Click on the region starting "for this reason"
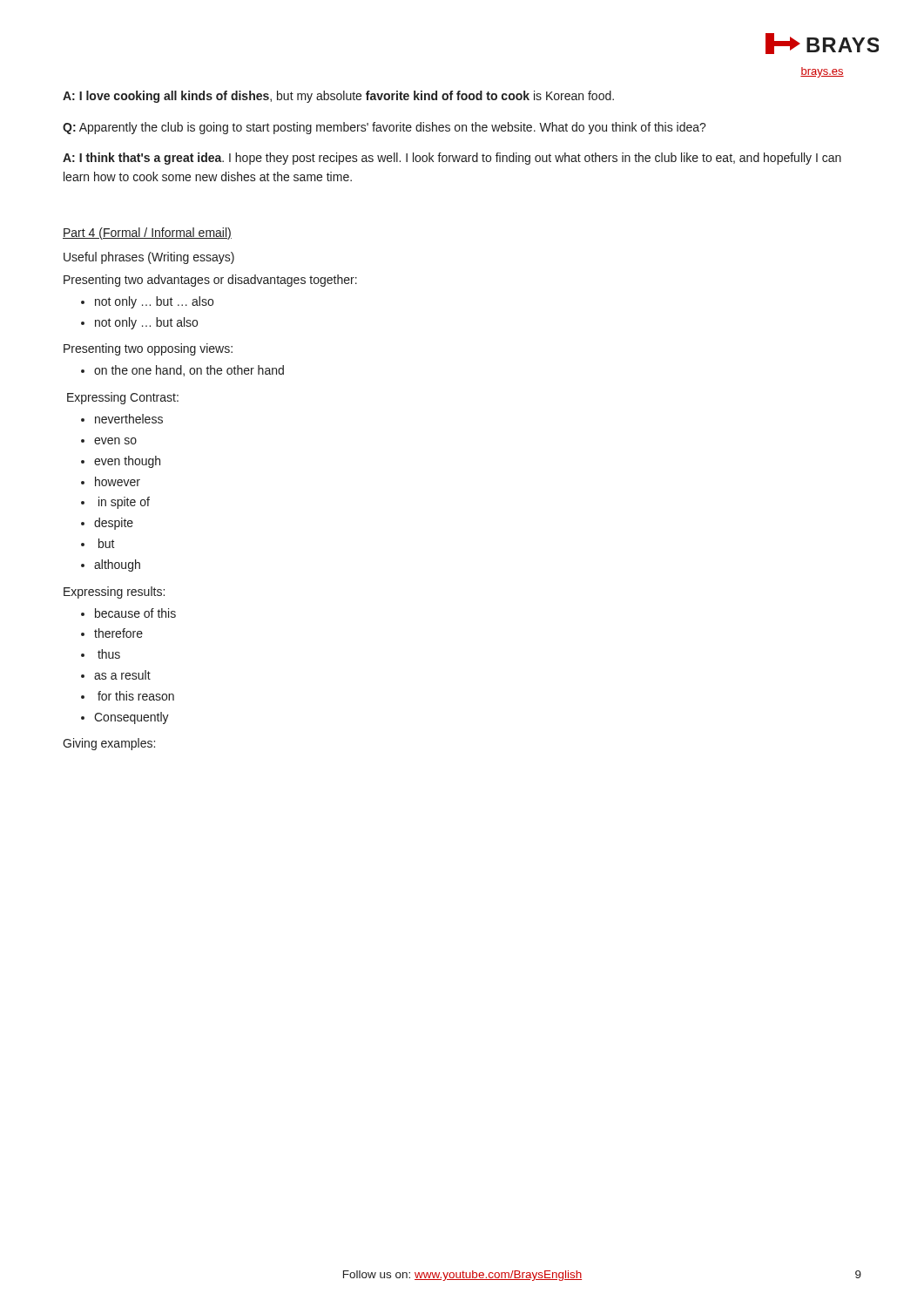The image size is (924, 1307). [x=134, y=696]
